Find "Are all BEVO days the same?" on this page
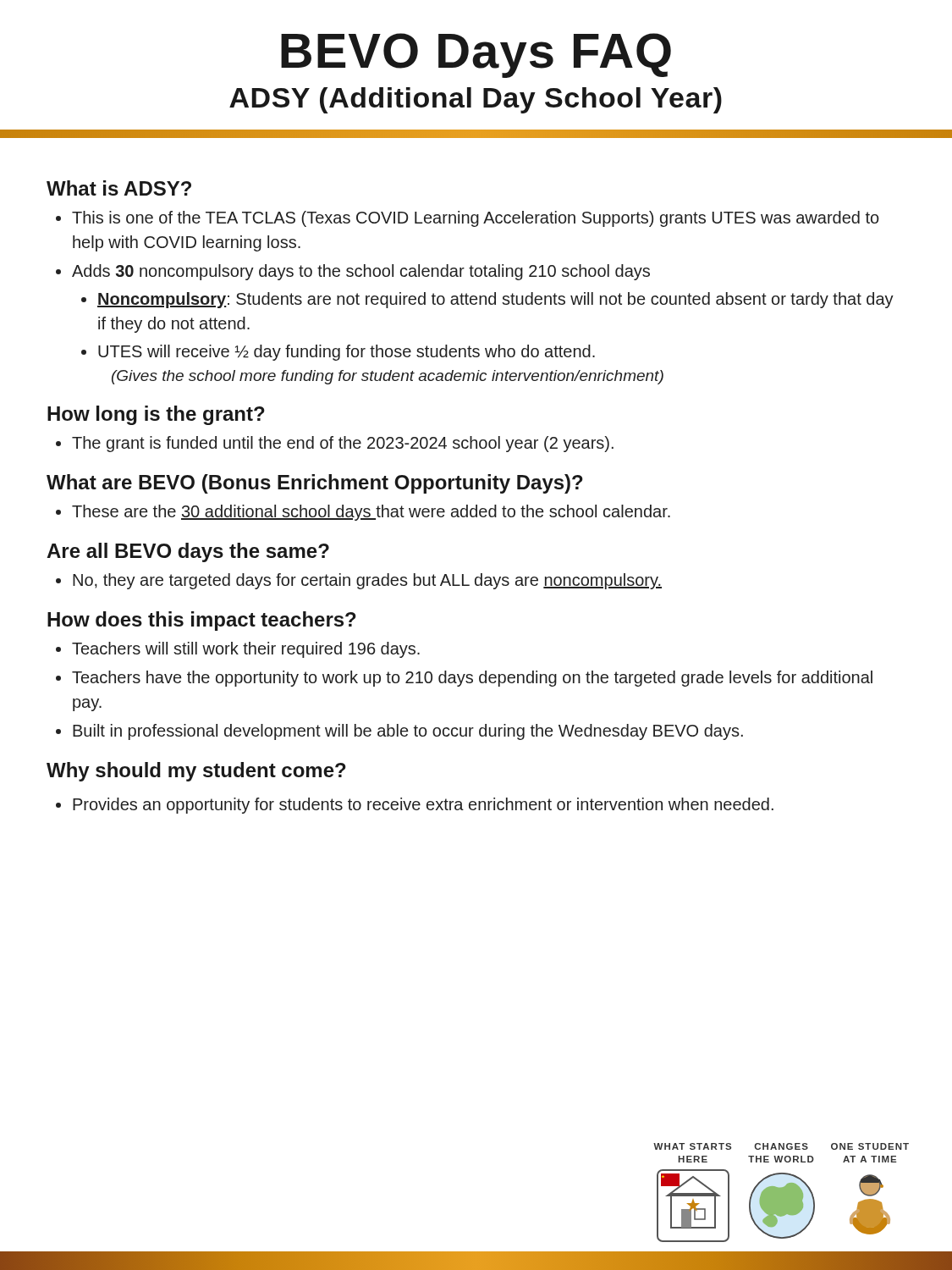 coord(188,552)
